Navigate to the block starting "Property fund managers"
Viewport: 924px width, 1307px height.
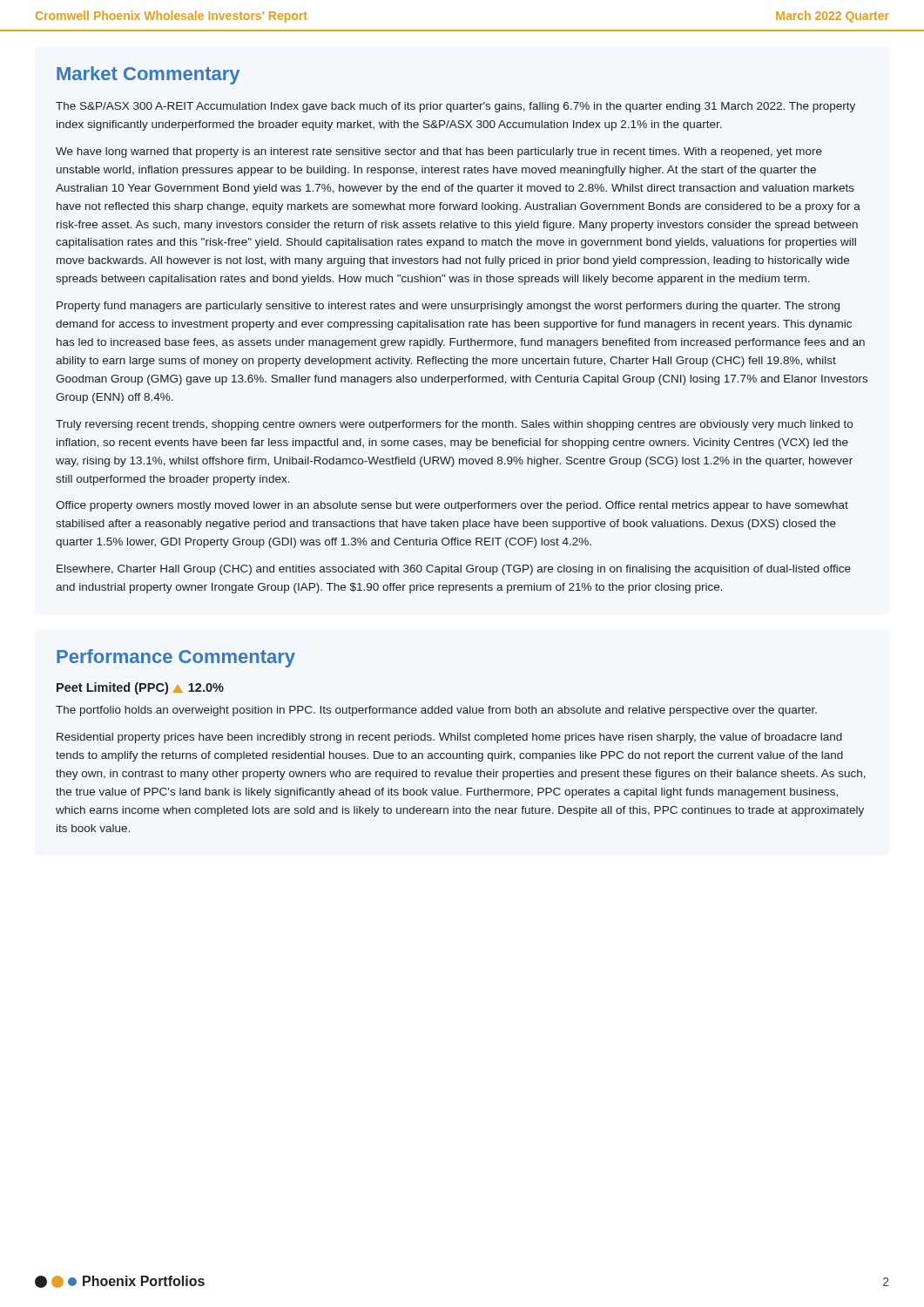[x=462, y=351]
